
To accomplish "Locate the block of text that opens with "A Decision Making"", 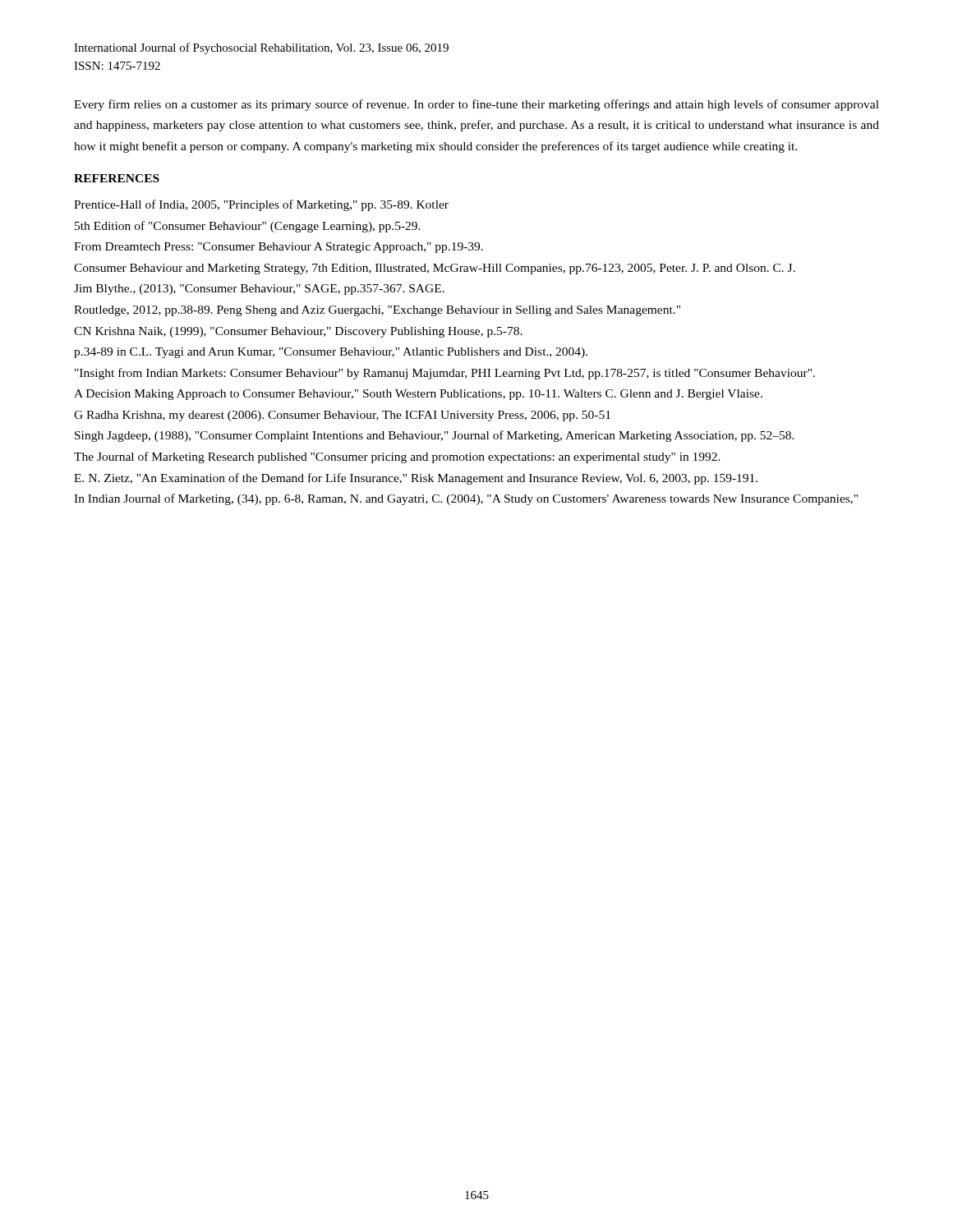I will (419, 393).
